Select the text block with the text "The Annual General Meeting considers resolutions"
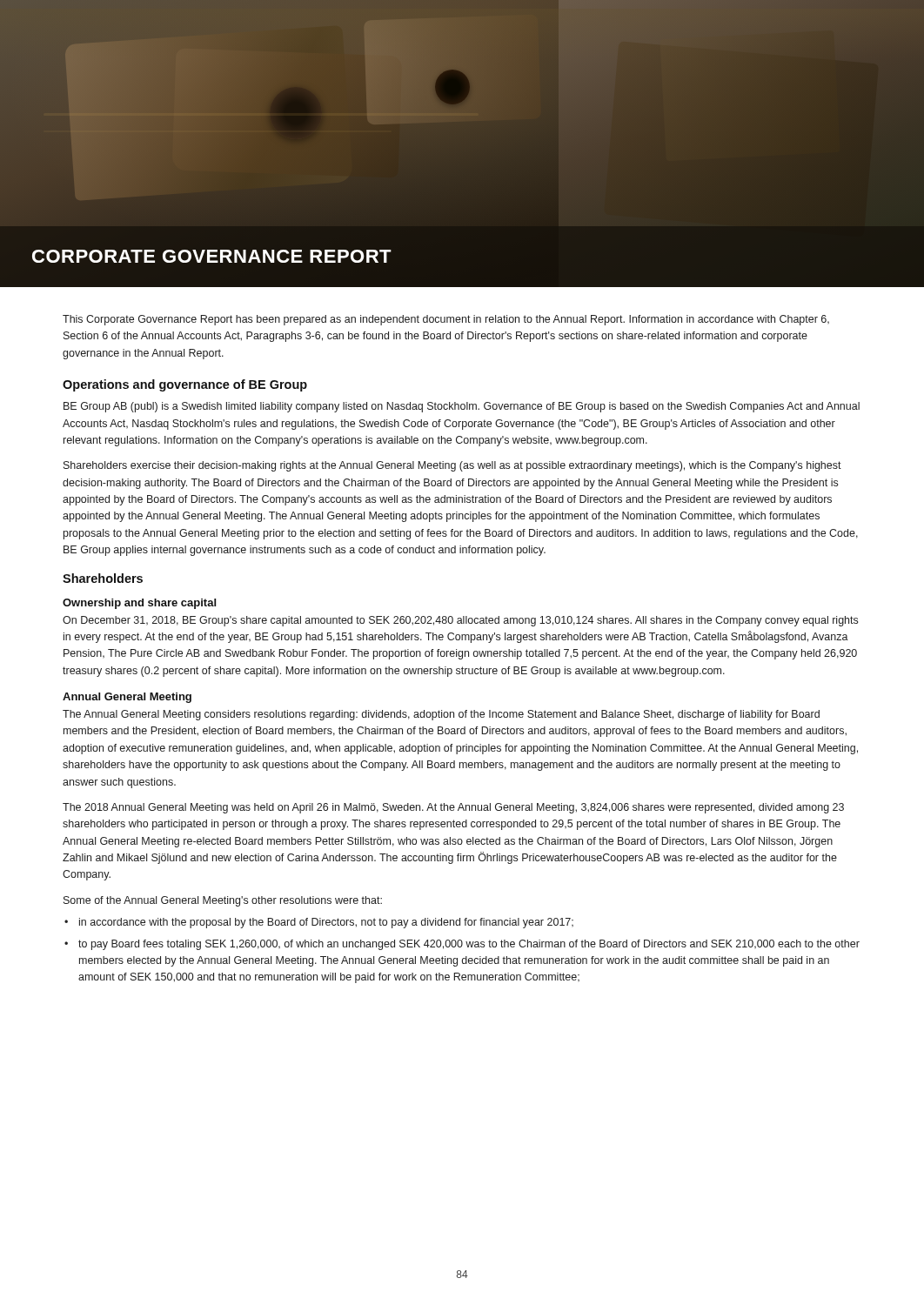 tap(461, 748)
